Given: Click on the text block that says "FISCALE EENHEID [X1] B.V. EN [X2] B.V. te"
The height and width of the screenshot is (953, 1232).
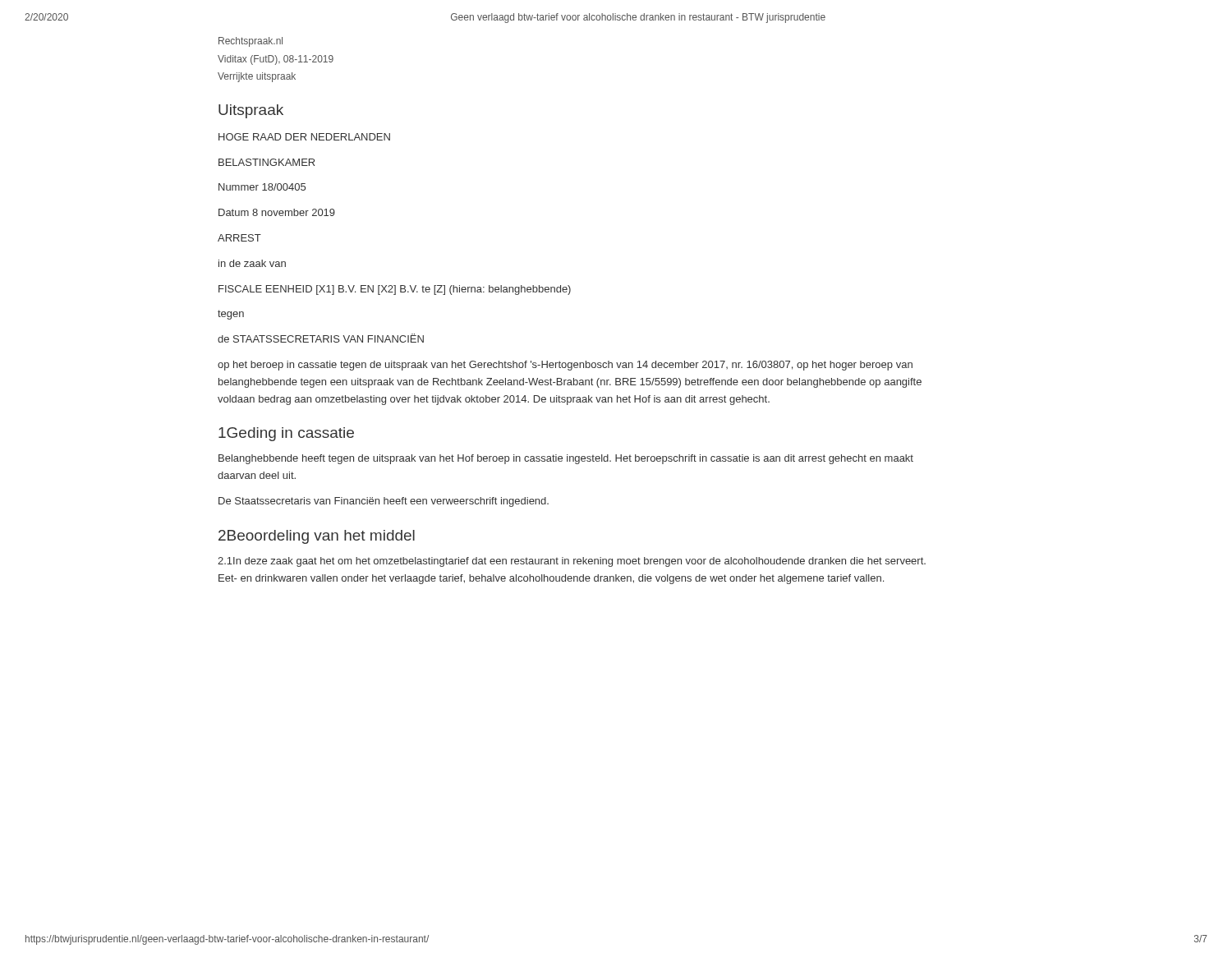Looking at the screenshot, I should 394,288.
